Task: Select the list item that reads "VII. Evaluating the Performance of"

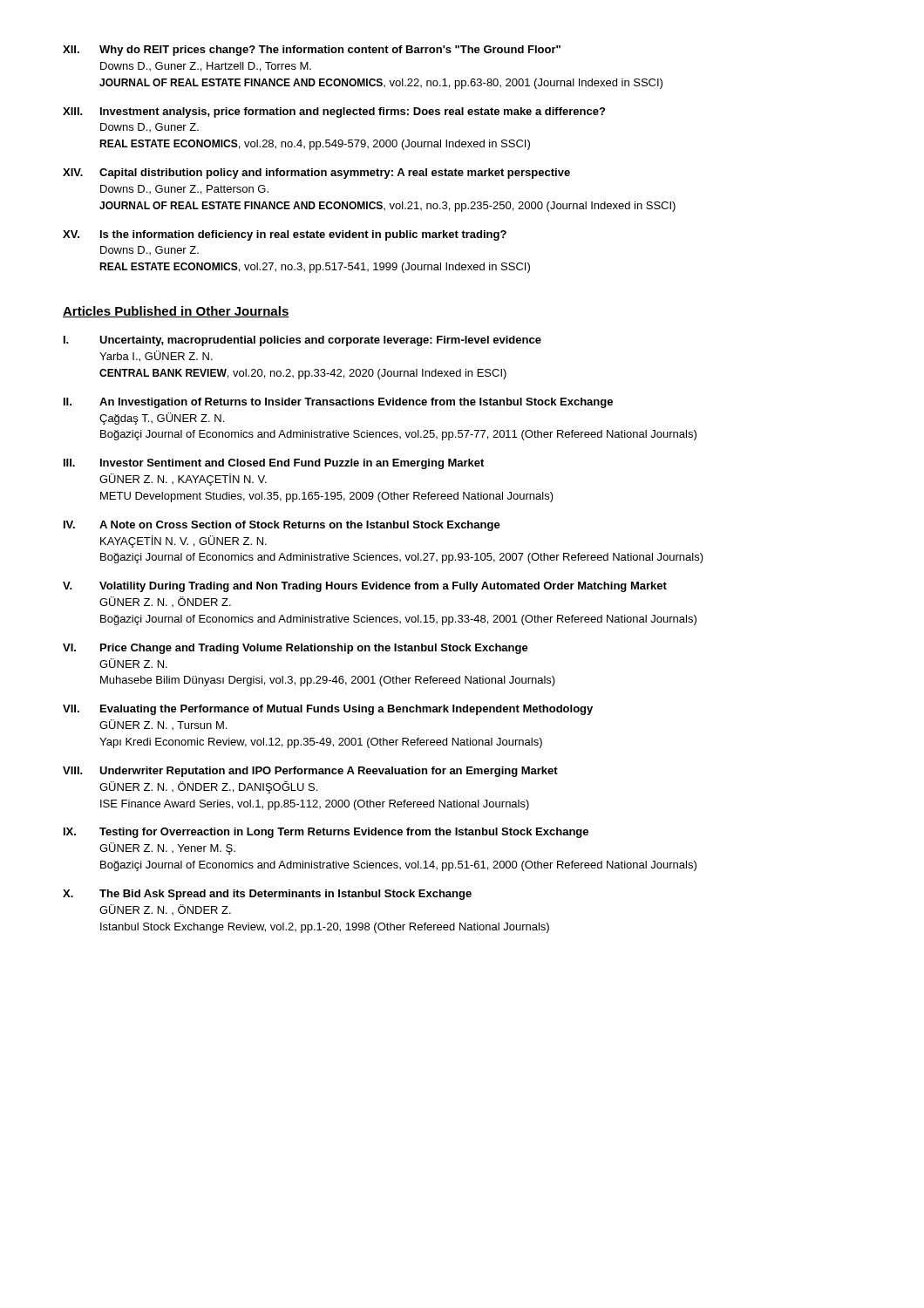Action: [328, 710]
